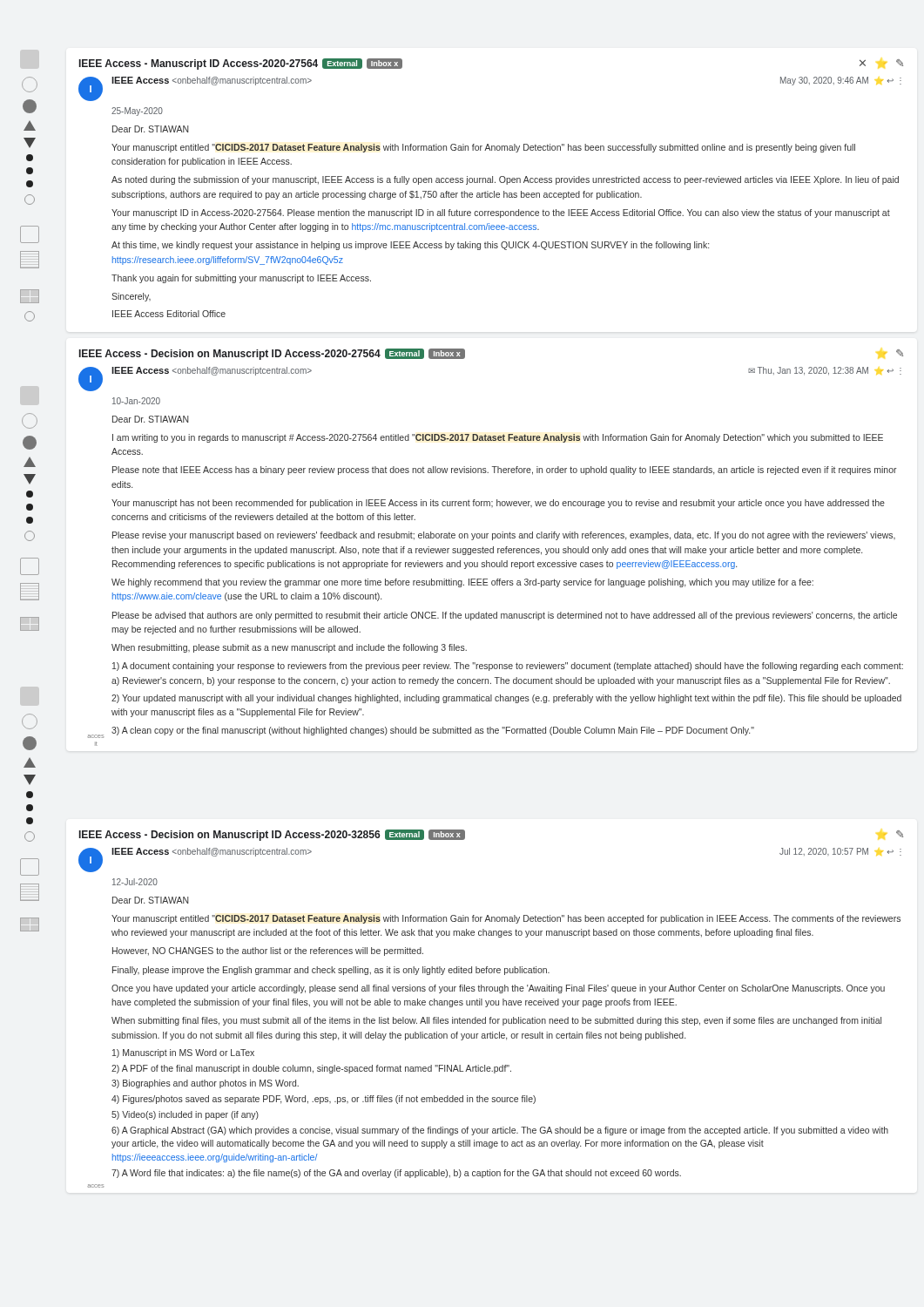This screenshot has width=924, height=1307.
Task: Click on the list item with the text "3) A clean"
Action: coord(433,730)
